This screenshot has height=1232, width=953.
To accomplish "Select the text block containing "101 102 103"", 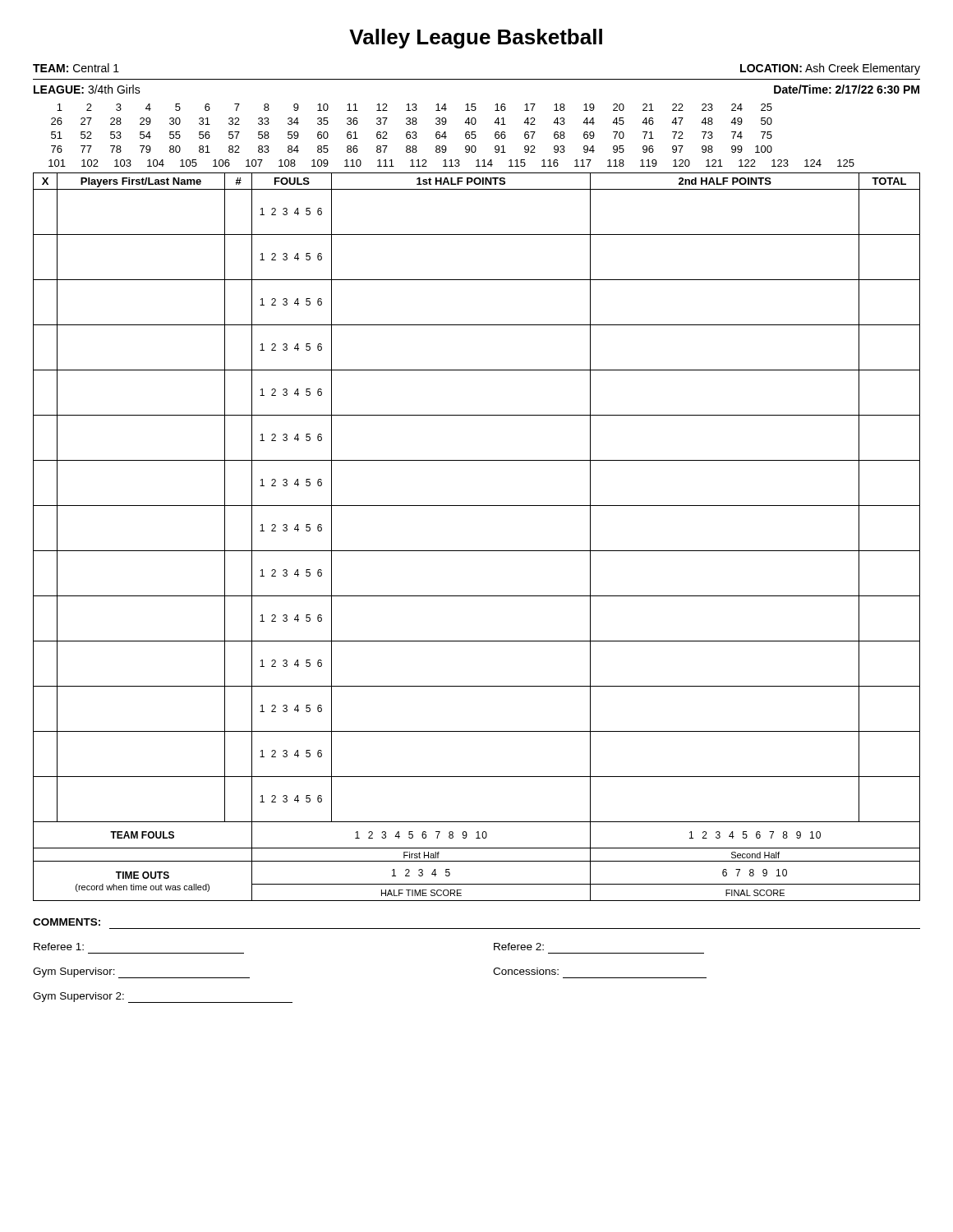I will (x=444, y=163).
